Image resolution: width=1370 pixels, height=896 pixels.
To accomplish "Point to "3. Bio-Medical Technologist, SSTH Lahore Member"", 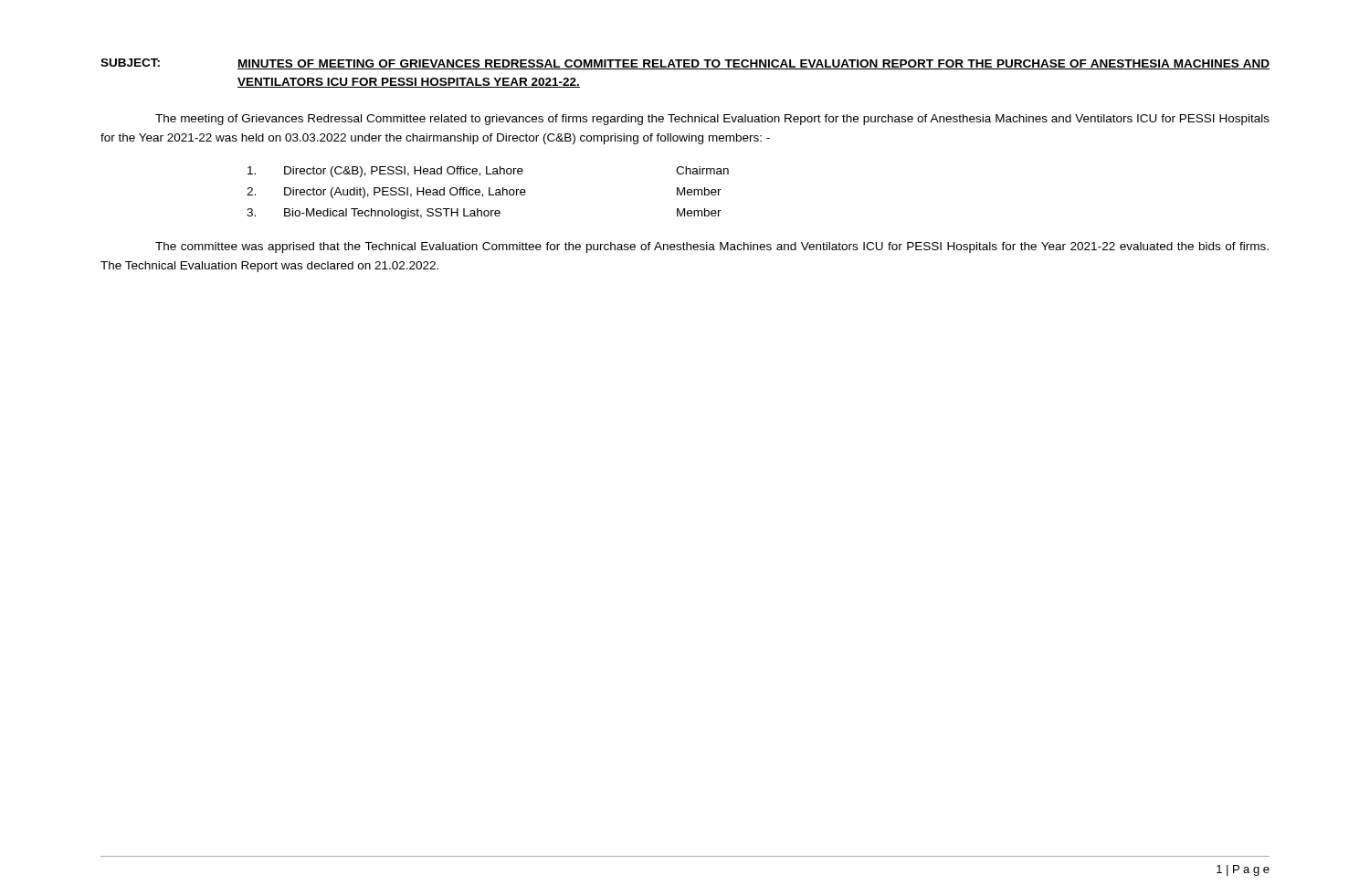I will pyautogui.click(x=484, y=213).
